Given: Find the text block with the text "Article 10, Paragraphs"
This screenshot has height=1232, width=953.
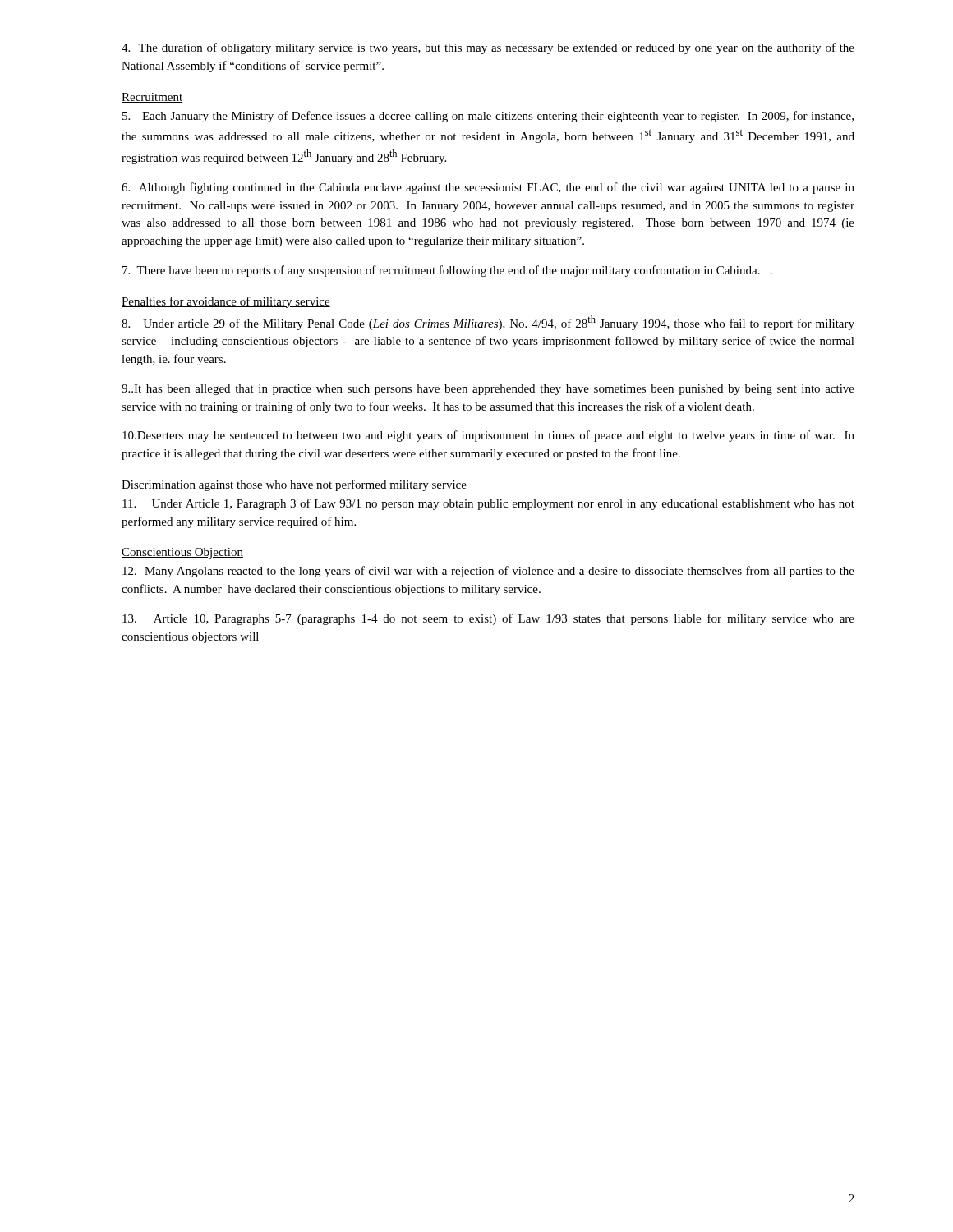Looking at the screenshot, I should (488, 627).
